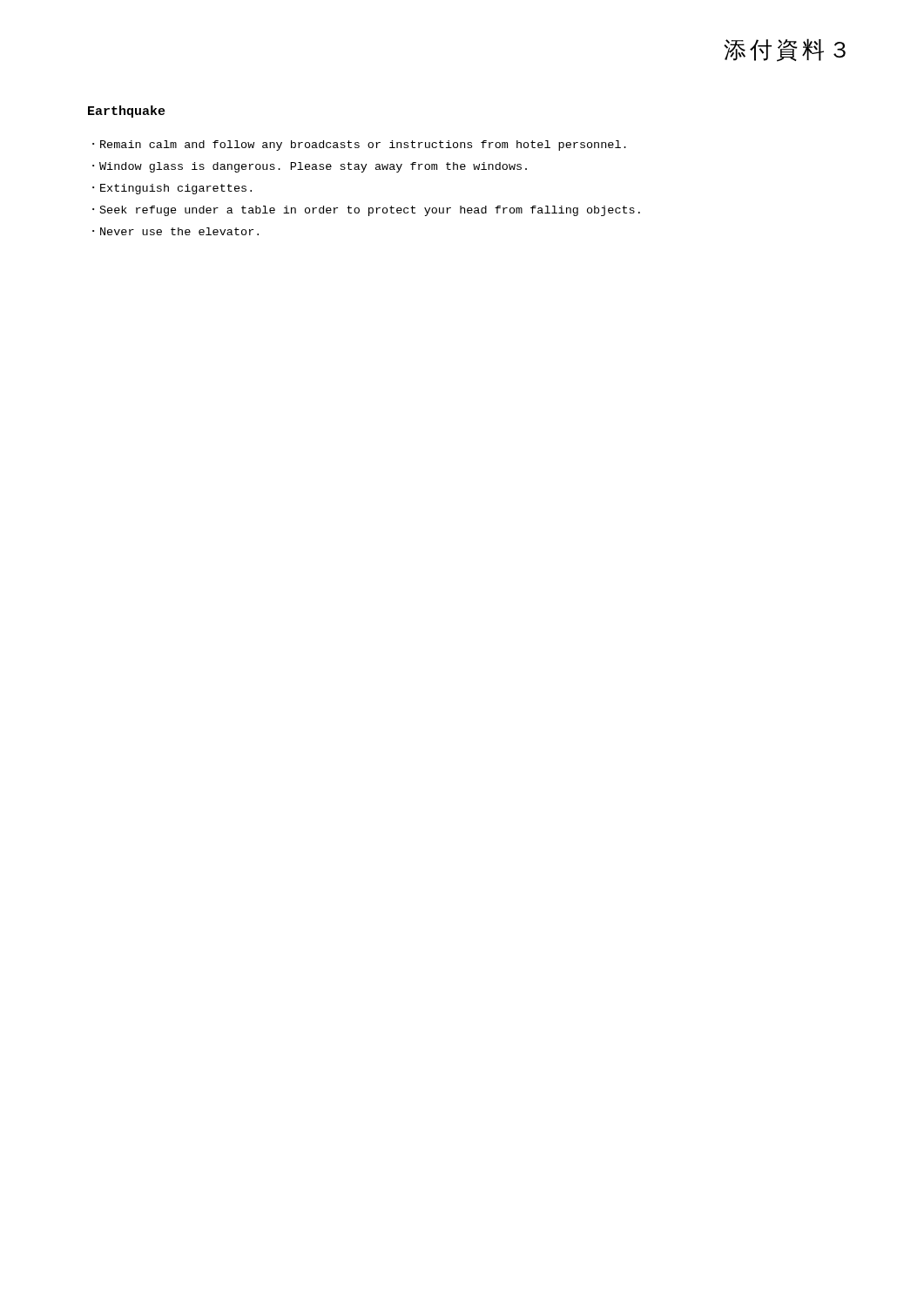Locate the text block starting "・Seek refuge under a table in order"

(x=365, y=210)
